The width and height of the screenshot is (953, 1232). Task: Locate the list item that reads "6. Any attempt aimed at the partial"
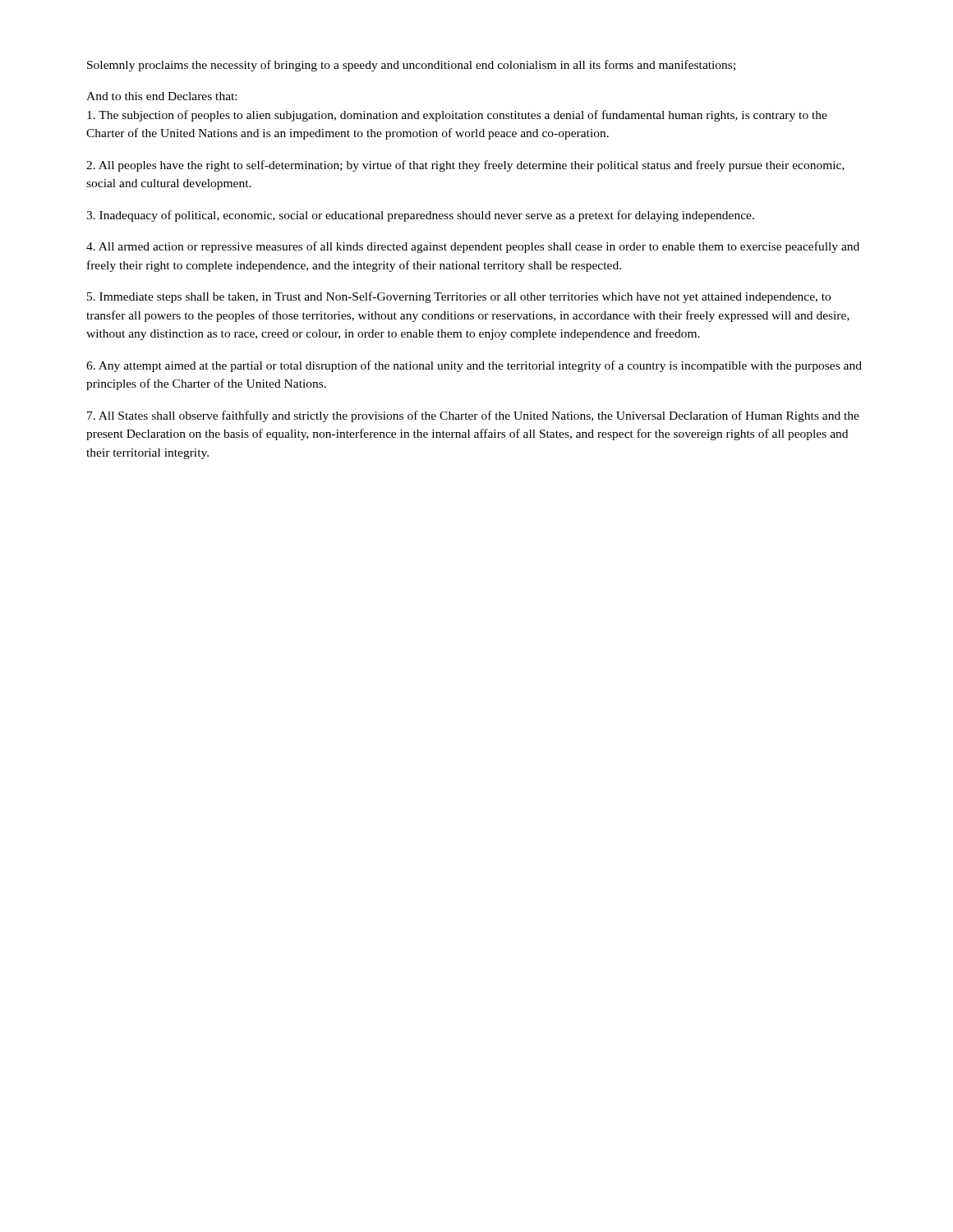(x=474, y=374)
